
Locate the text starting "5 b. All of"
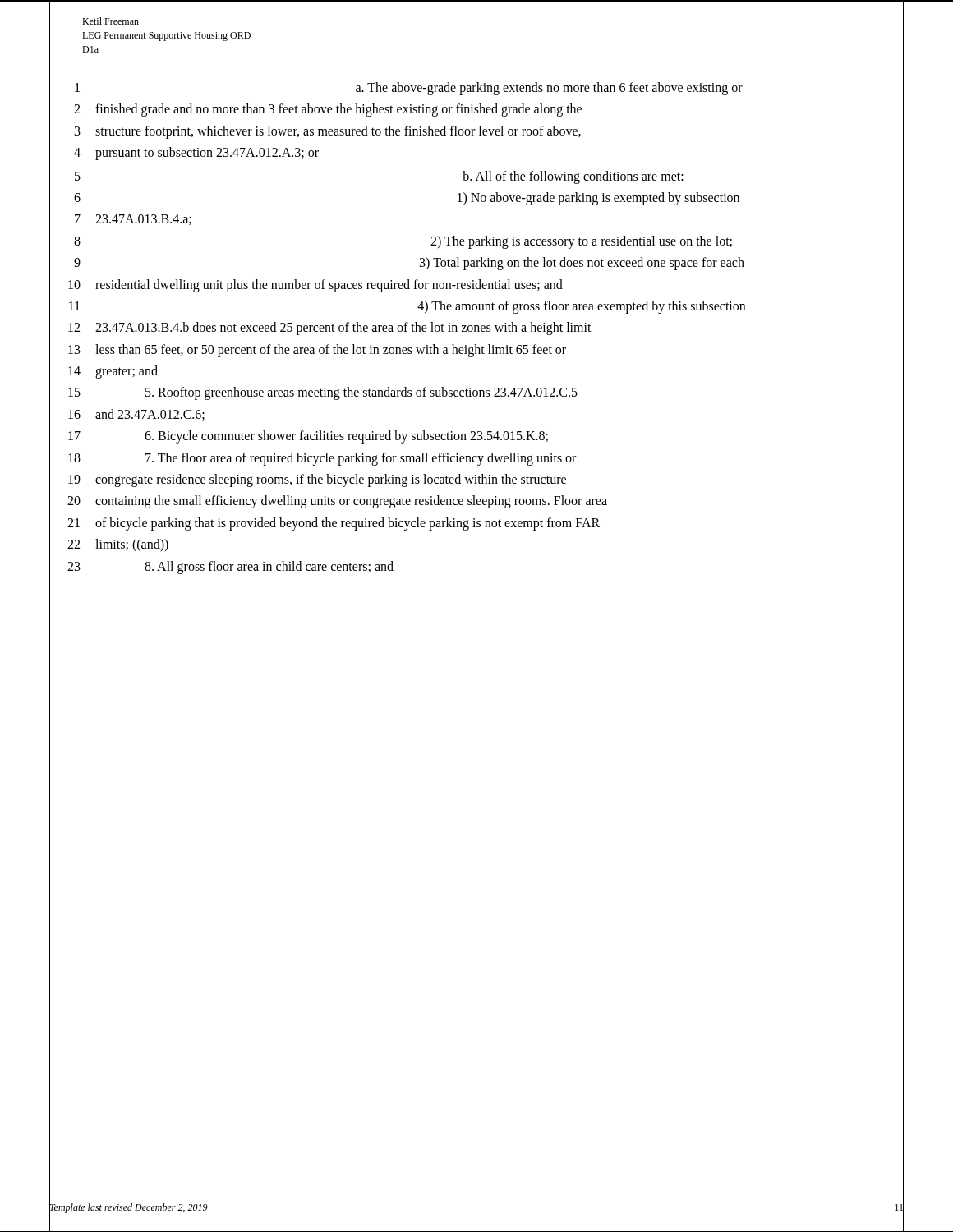click(476, 176)
